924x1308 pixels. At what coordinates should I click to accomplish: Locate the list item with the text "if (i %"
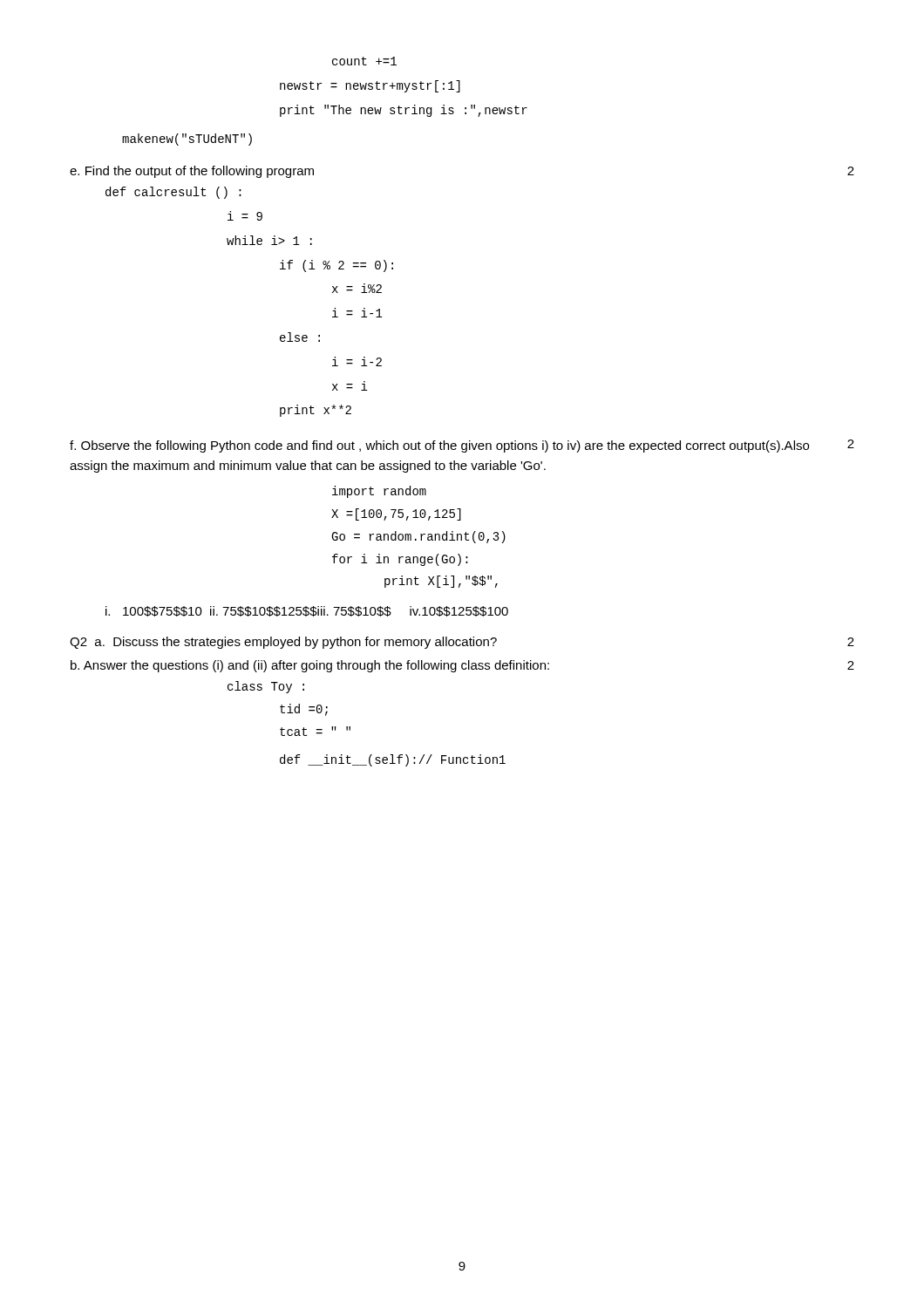click(336, 266)
